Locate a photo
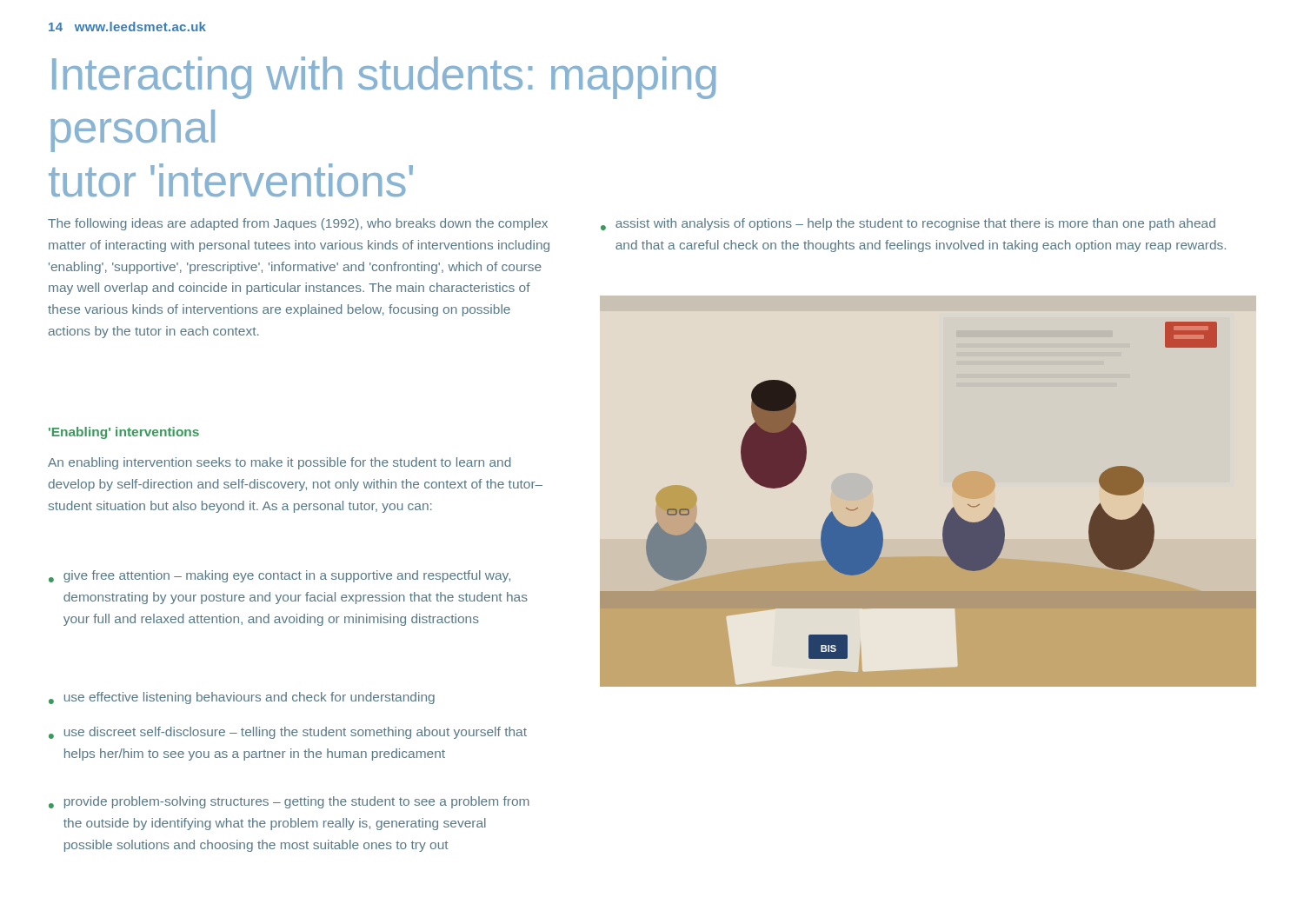 coord(928,491)
